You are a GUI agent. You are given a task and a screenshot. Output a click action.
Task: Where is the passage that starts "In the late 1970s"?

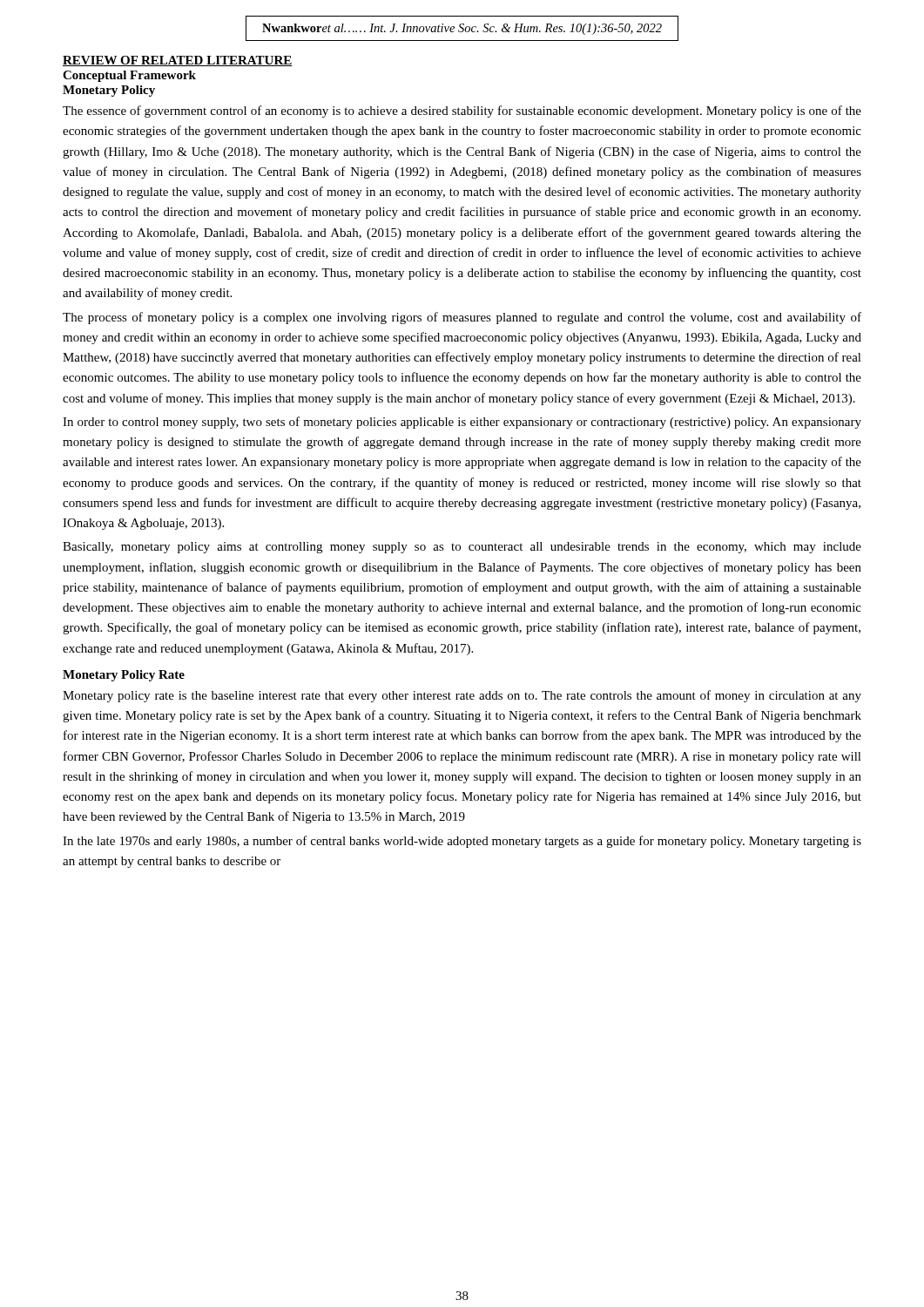(x=462, y=851)
